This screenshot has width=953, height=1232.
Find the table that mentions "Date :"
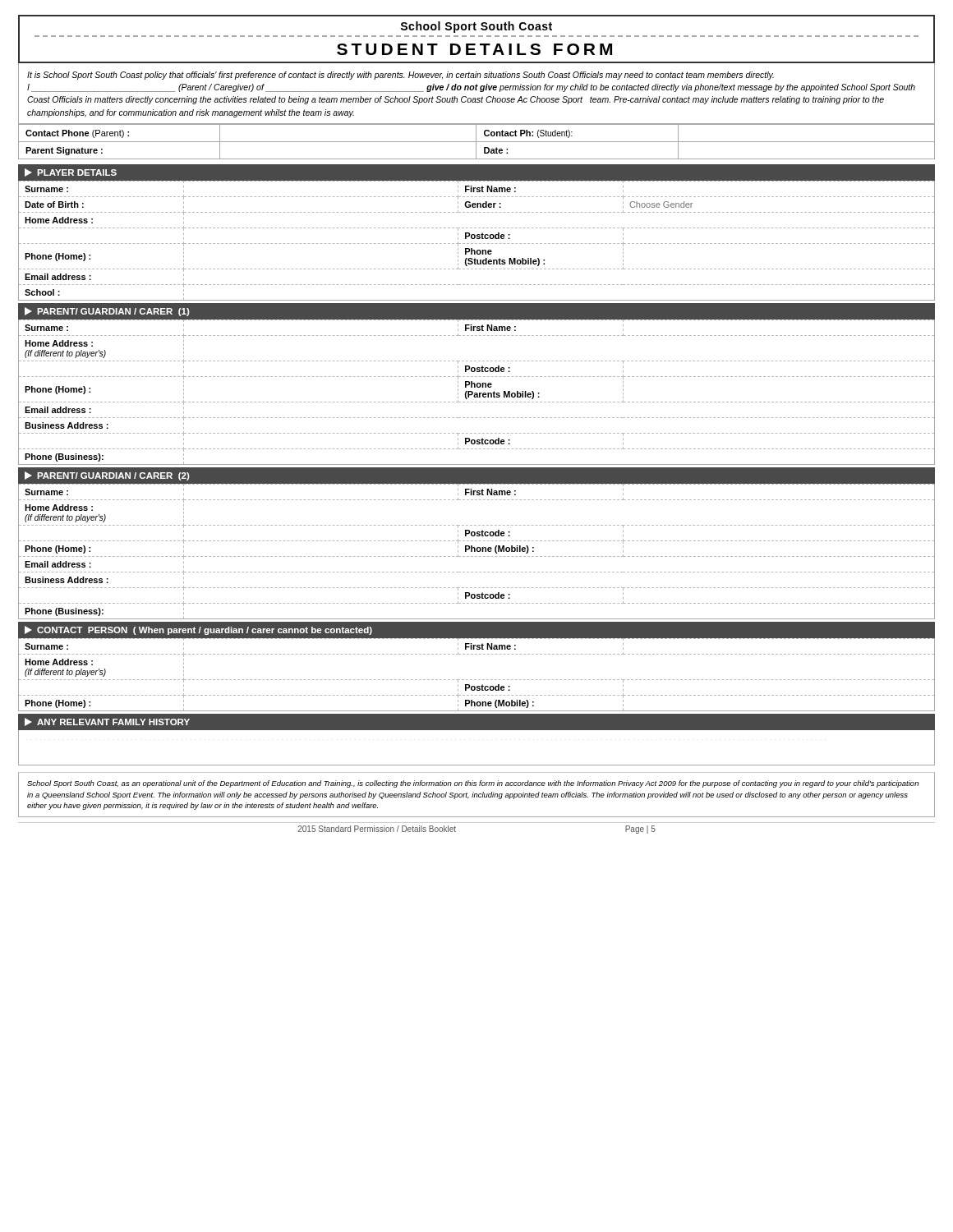(476, 142)
